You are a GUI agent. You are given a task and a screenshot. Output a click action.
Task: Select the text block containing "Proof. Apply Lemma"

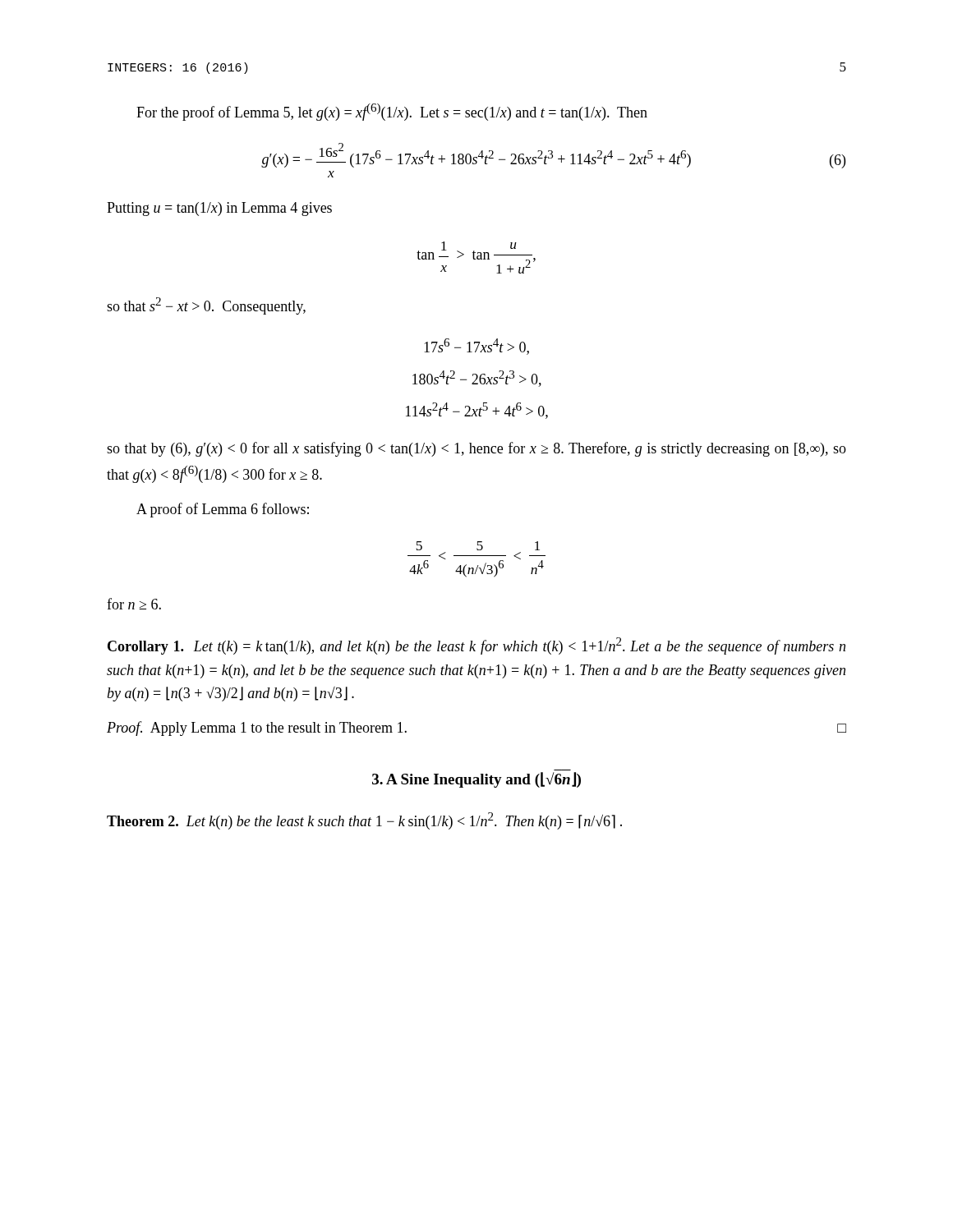[260, 727]
